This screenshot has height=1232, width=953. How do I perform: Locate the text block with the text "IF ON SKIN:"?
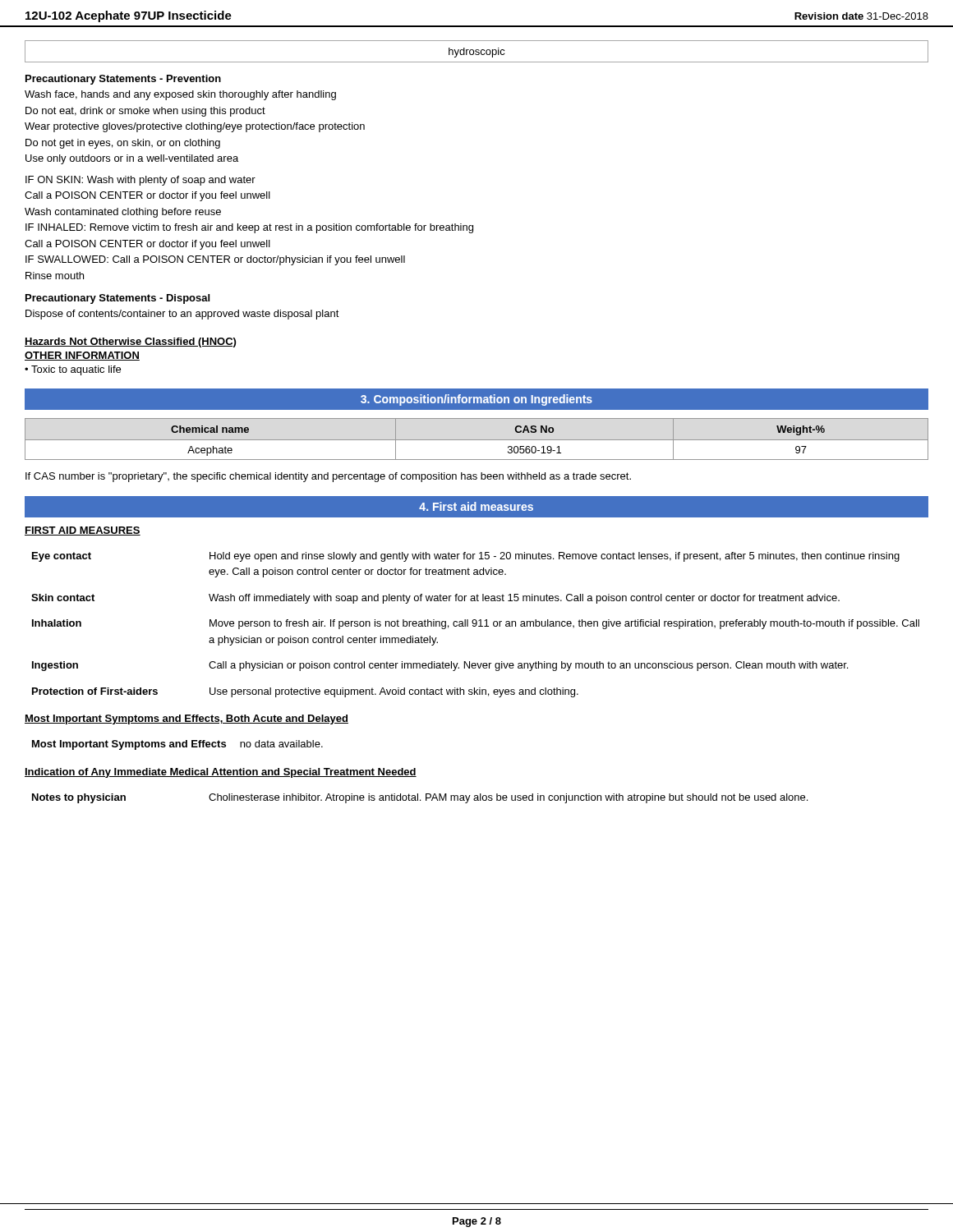(249, 227)
